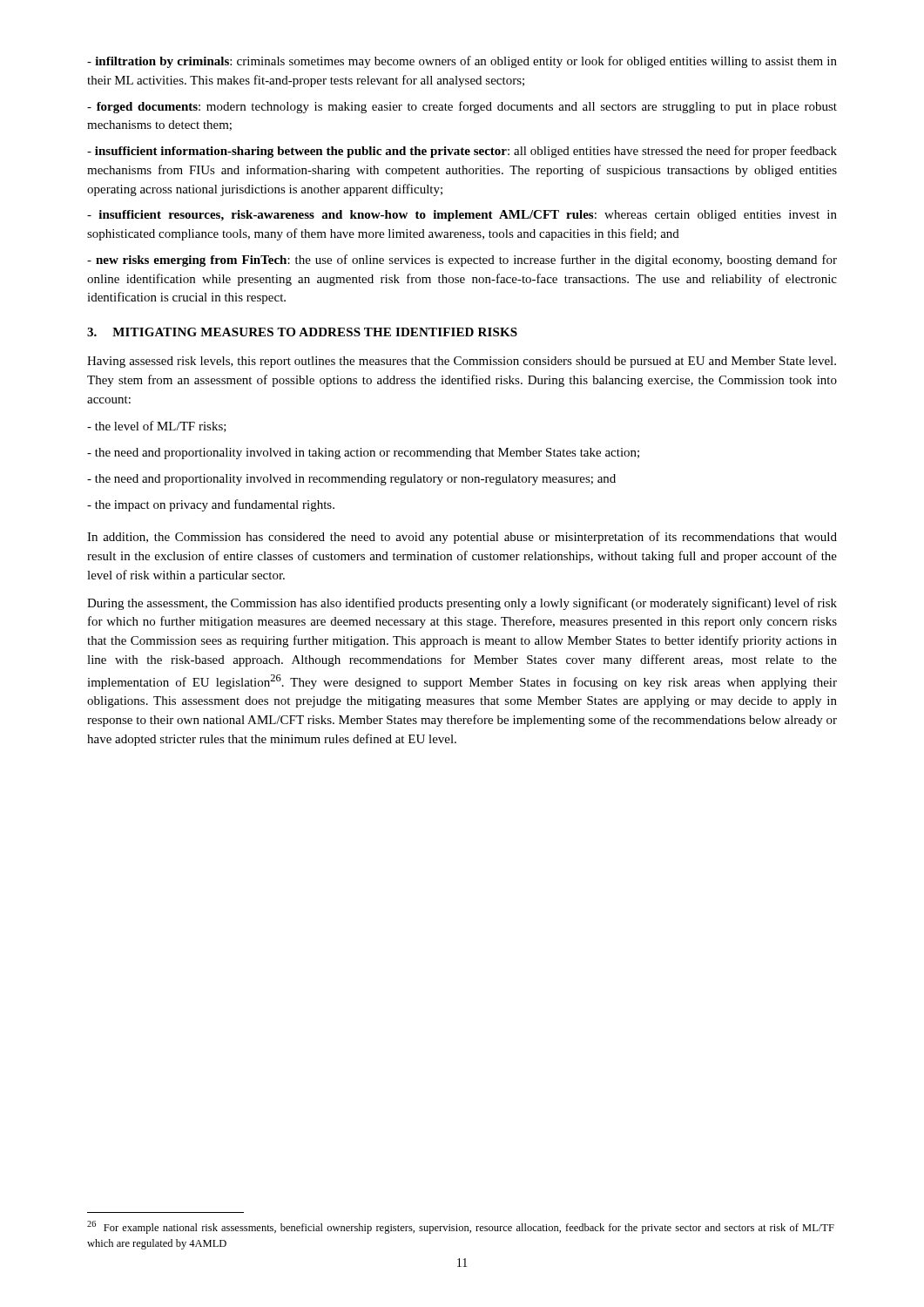The height and width of the screenshot is (1307, 924).
Task: Locate the text block starting "3. Mitigating measures"
Action: point(302,332)
